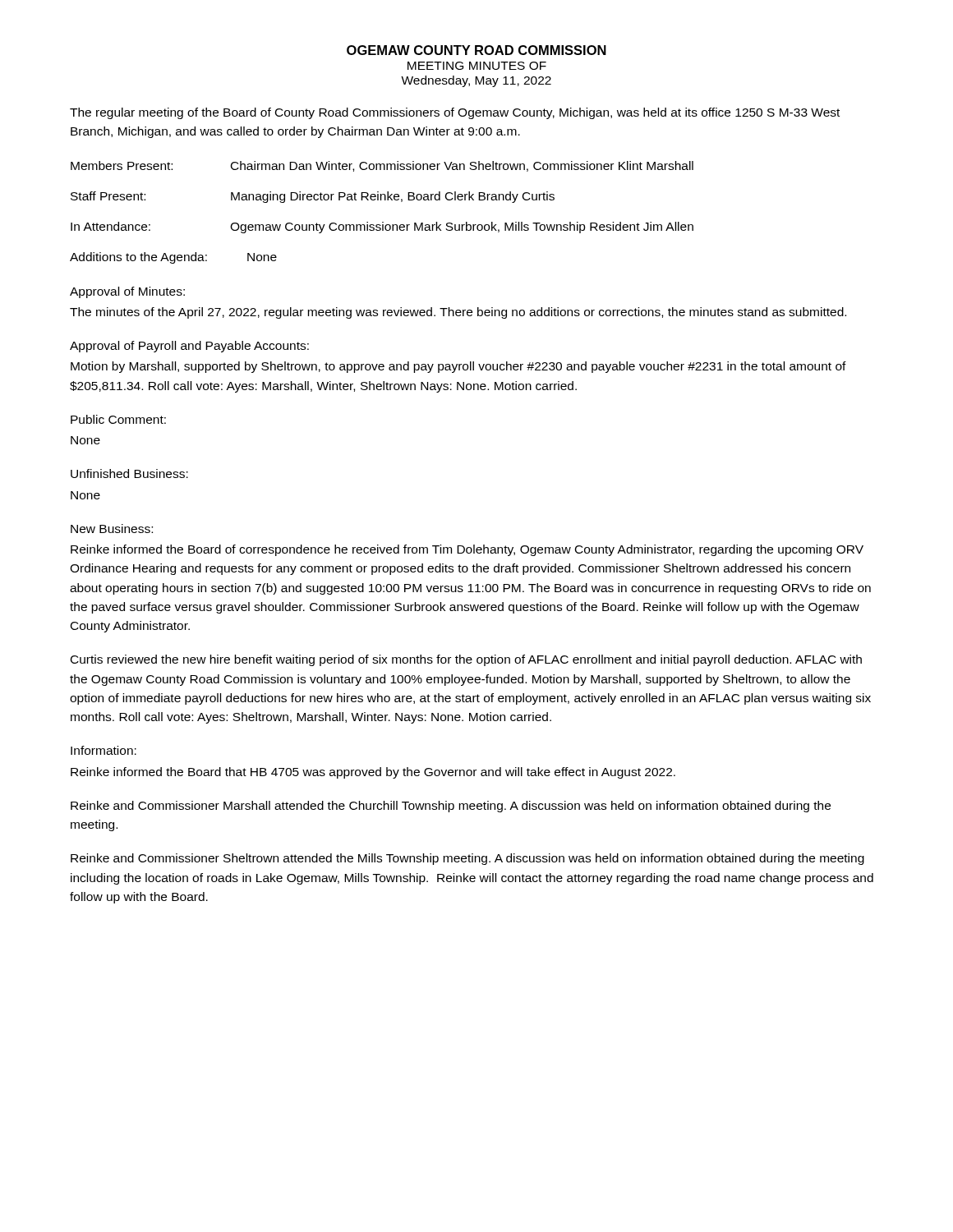Viewport: 953px width, 1232px height.
Task: Where is the passage that starts "Reinke informed the Board of"?
Action: (471, 587)
